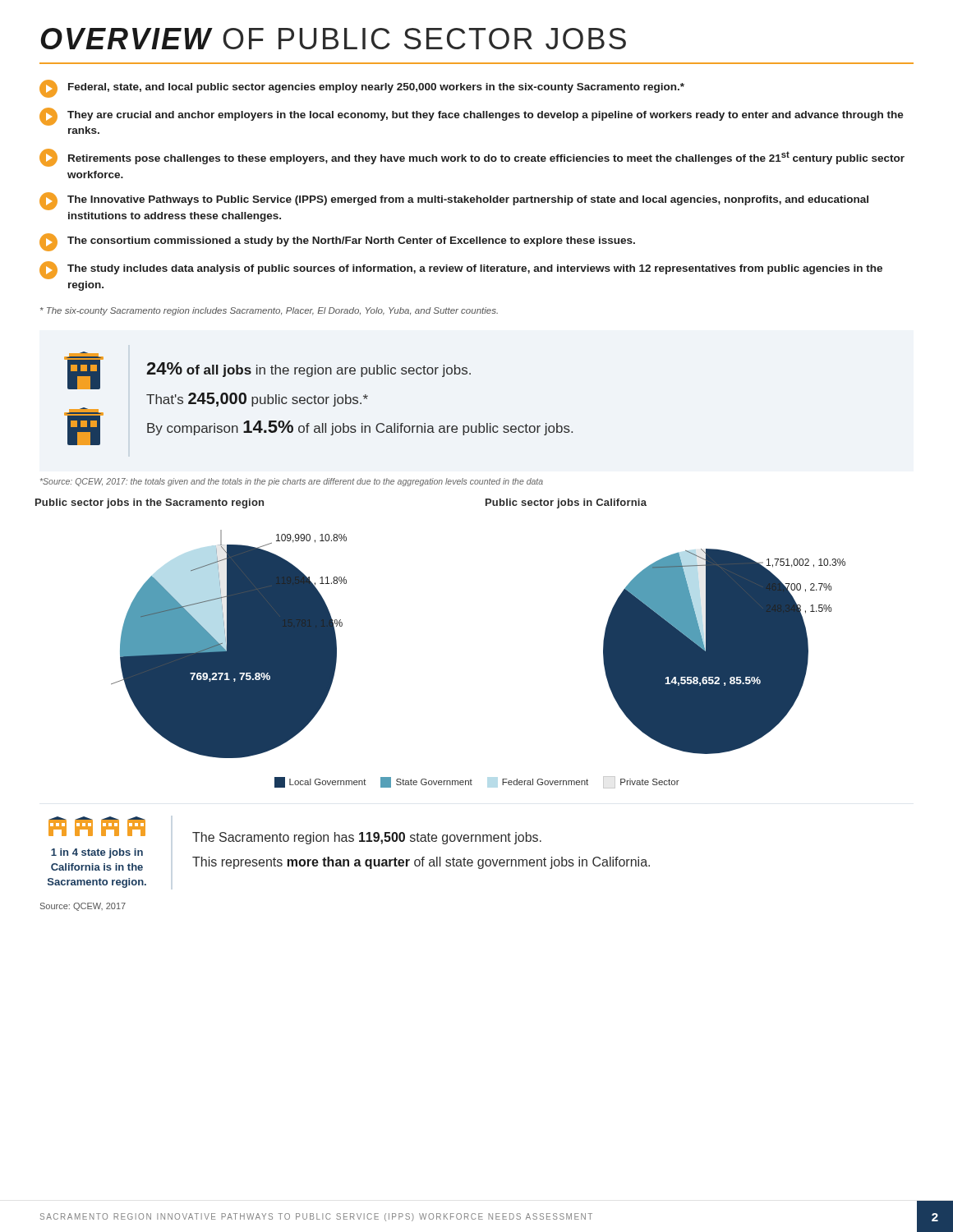Select the text block starting "The Innovative Pathways to Public Service (IPPS) emerged"
The height and width of the screenshot is (1232, 953).
pyautogui.click(x=476, y=208)
